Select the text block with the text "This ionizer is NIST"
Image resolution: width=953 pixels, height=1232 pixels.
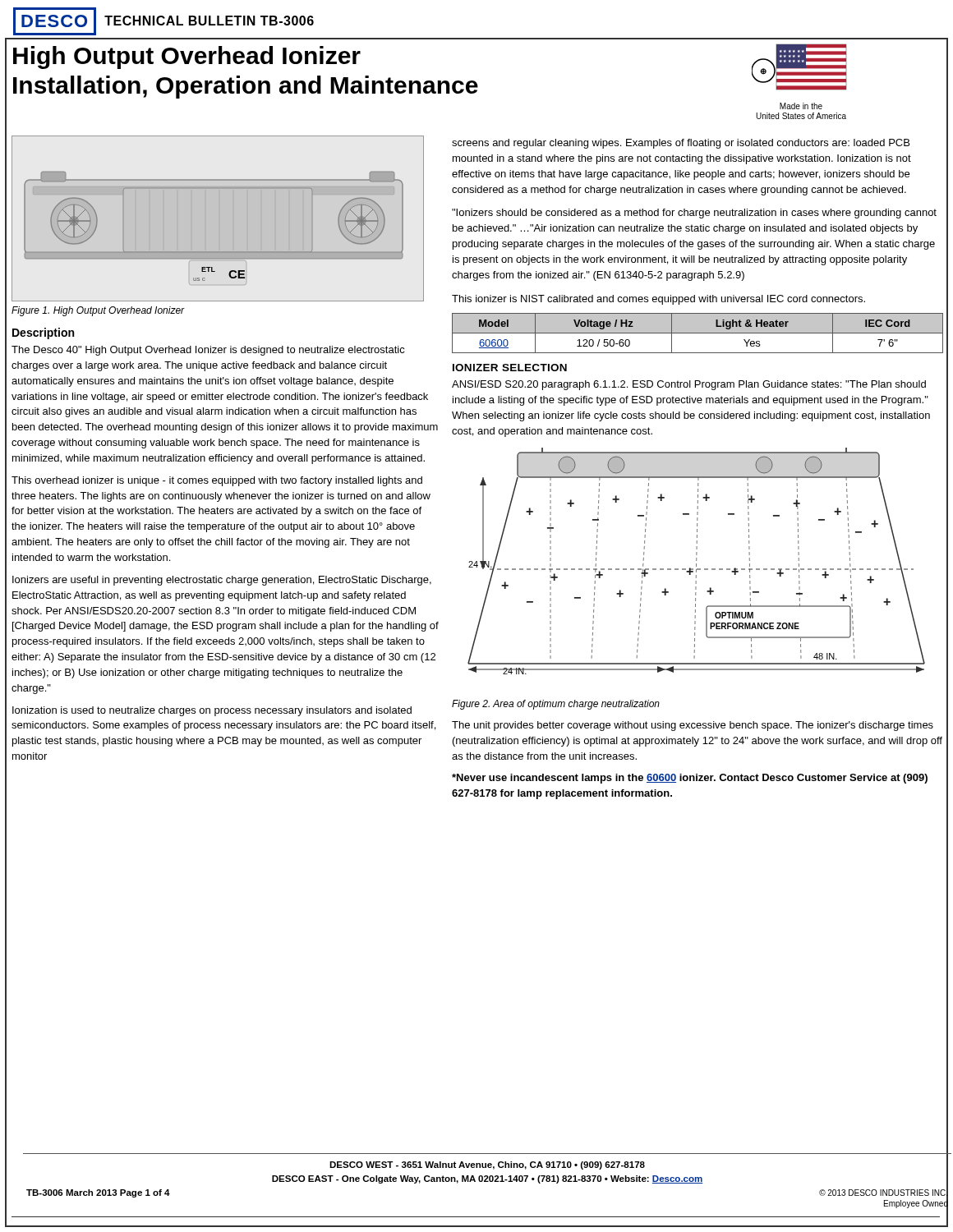(x=659, y=298)
